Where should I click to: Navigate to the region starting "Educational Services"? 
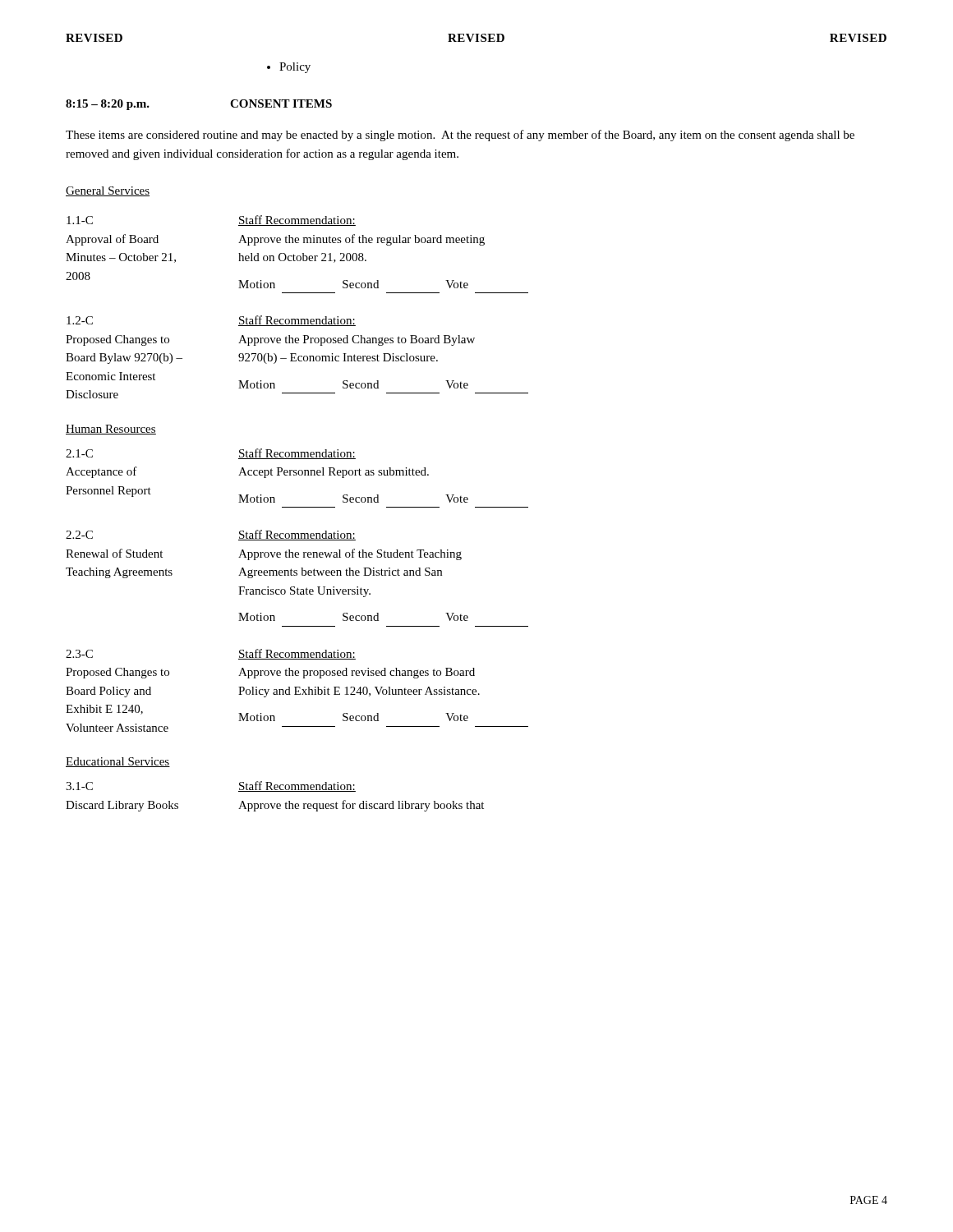point(118,761)
